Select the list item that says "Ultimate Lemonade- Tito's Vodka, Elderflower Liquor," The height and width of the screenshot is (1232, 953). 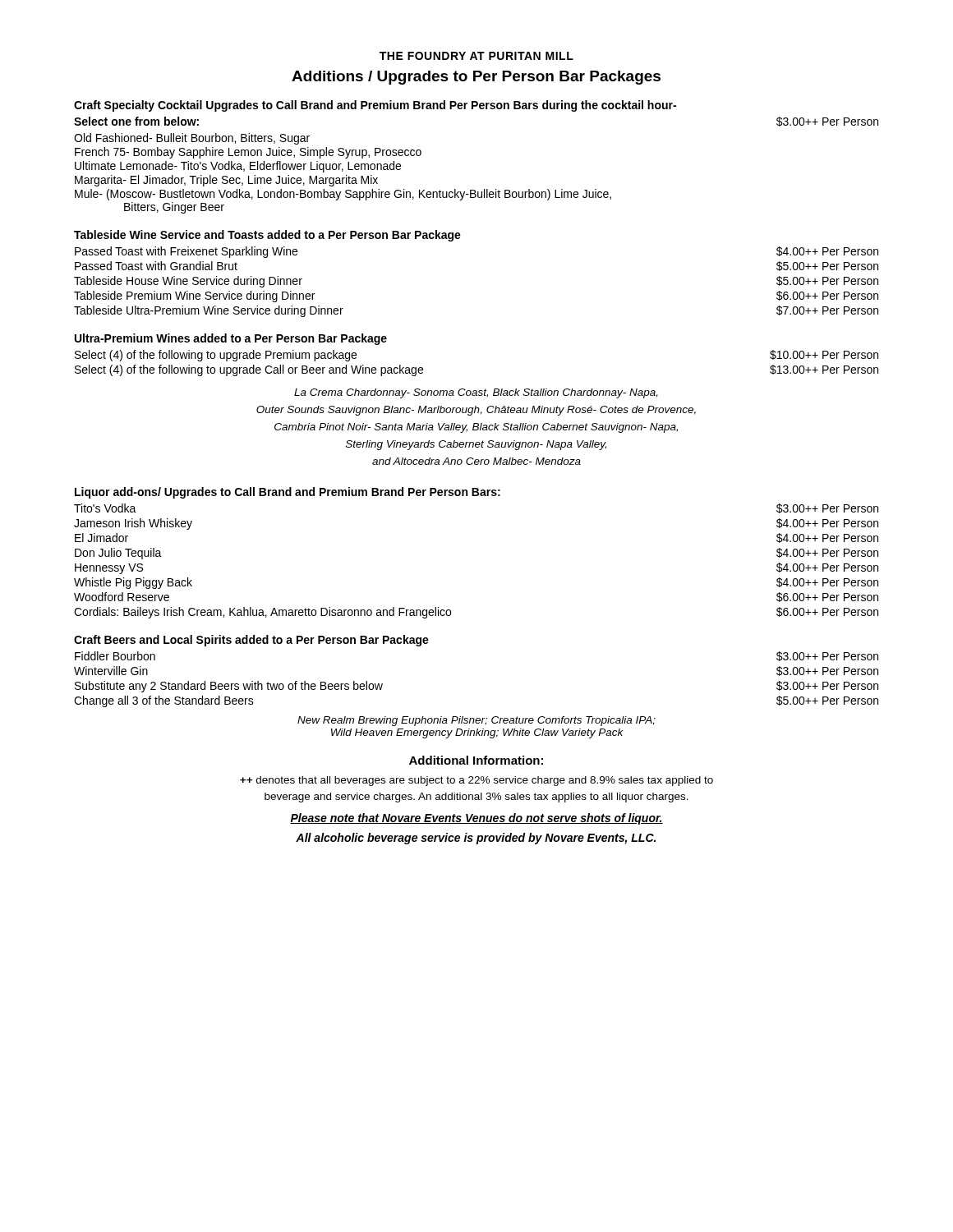pyautogui.click(x=238, y=166)
